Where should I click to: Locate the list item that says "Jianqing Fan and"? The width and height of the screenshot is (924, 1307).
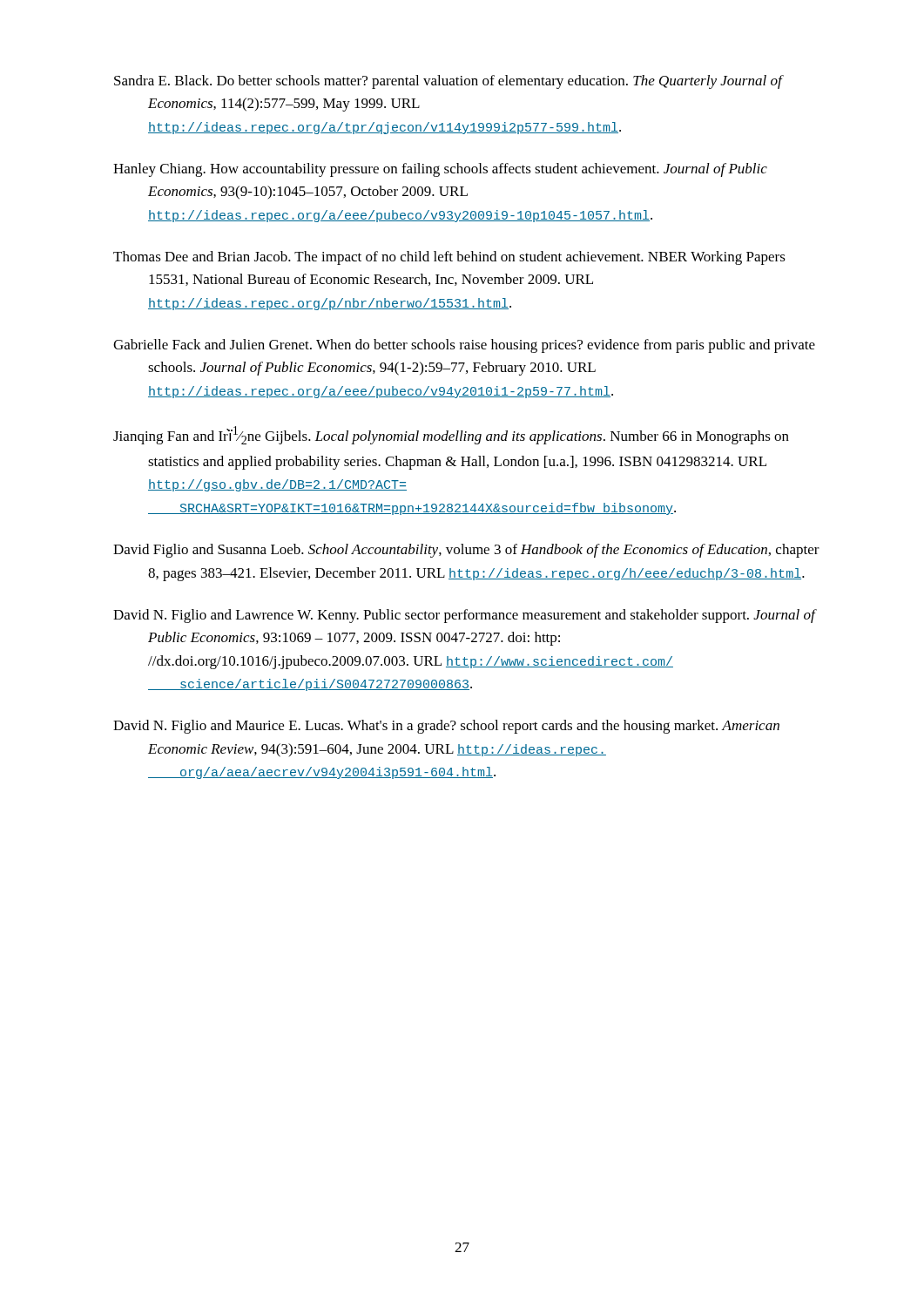pyautogui.click(x=451, y=470)
